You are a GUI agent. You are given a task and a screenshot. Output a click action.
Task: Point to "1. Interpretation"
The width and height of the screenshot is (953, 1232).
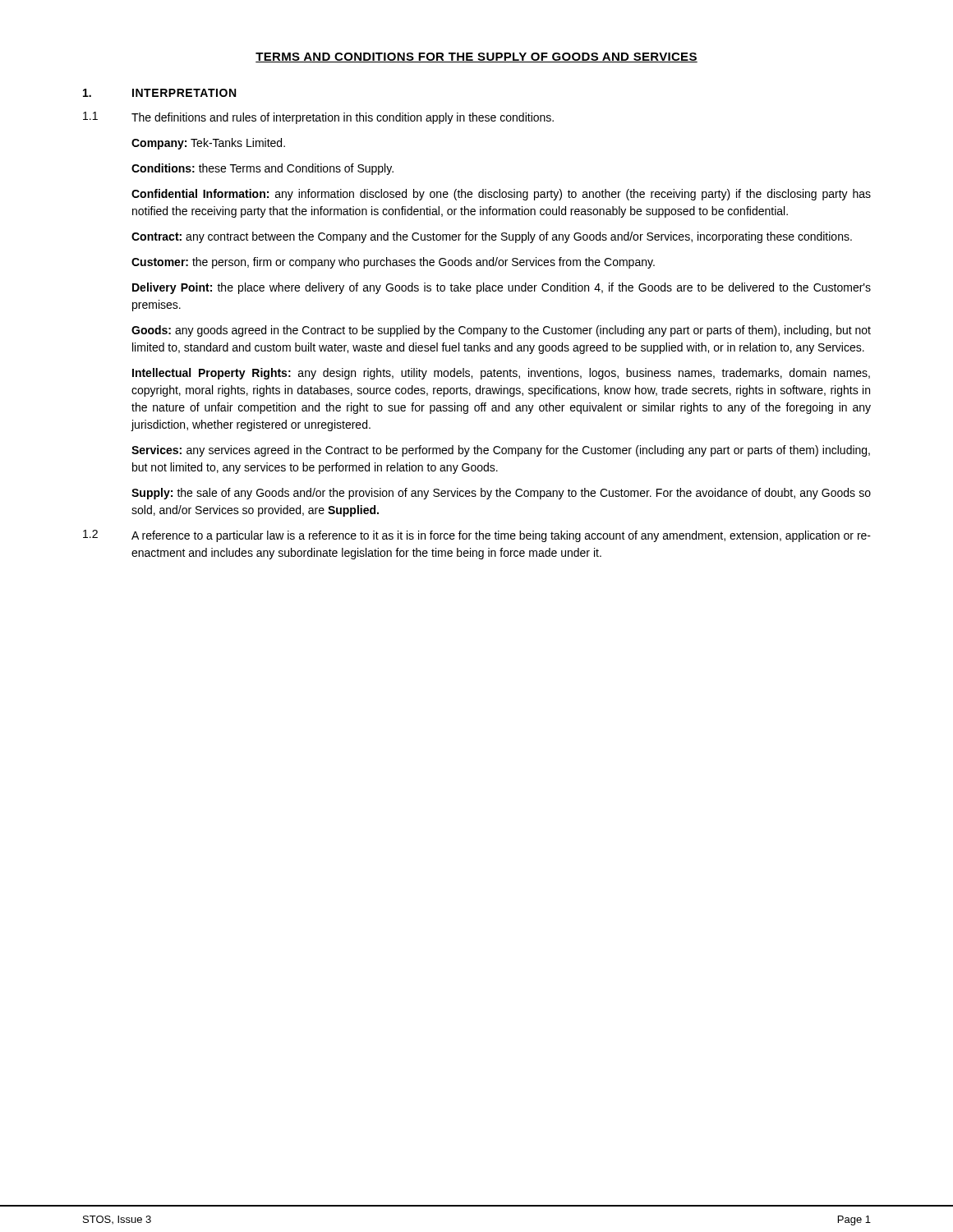tap(160, 93)
